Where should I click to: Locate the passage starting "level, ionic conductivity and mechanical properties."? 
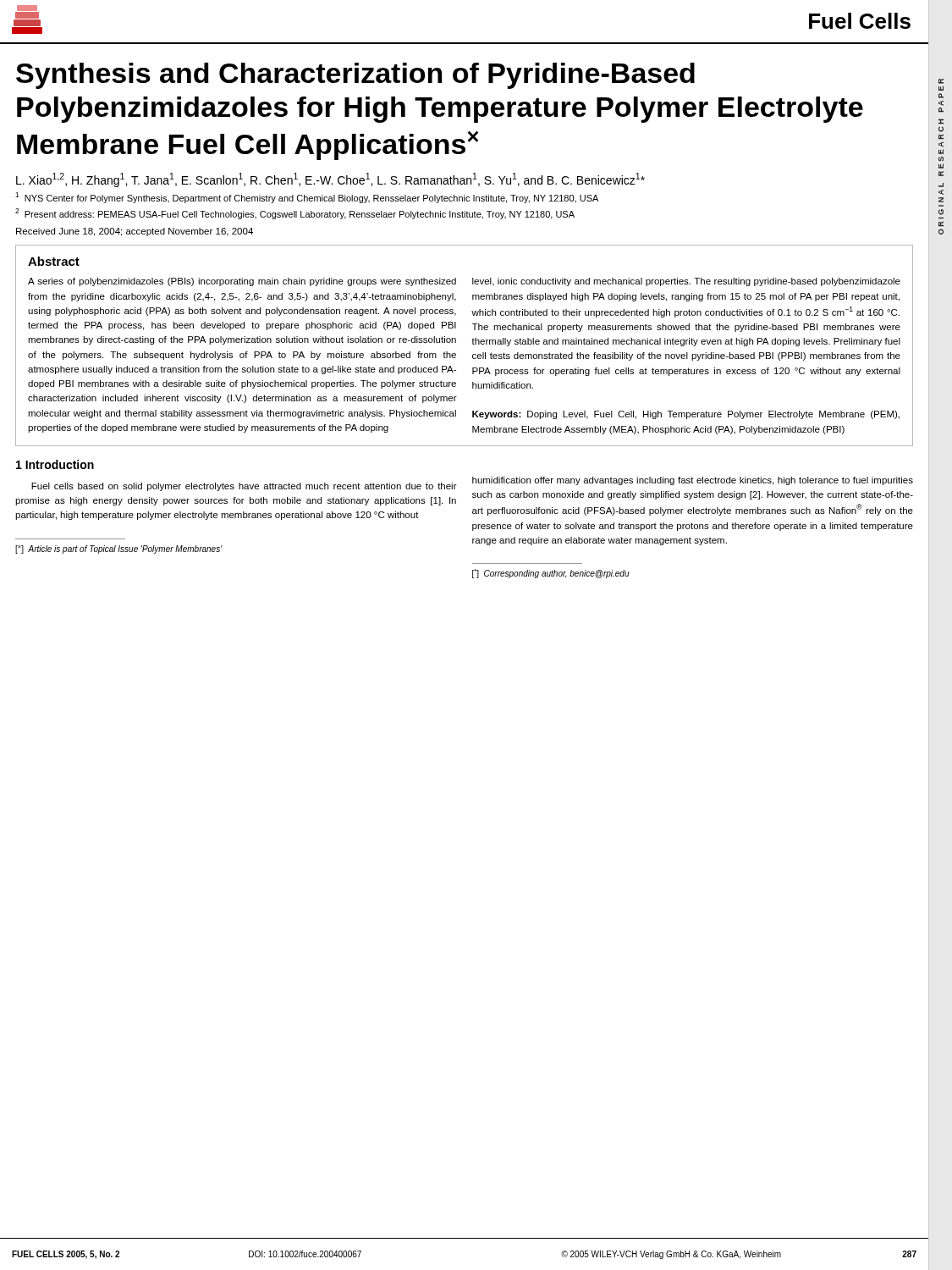[x=686, y=355]
